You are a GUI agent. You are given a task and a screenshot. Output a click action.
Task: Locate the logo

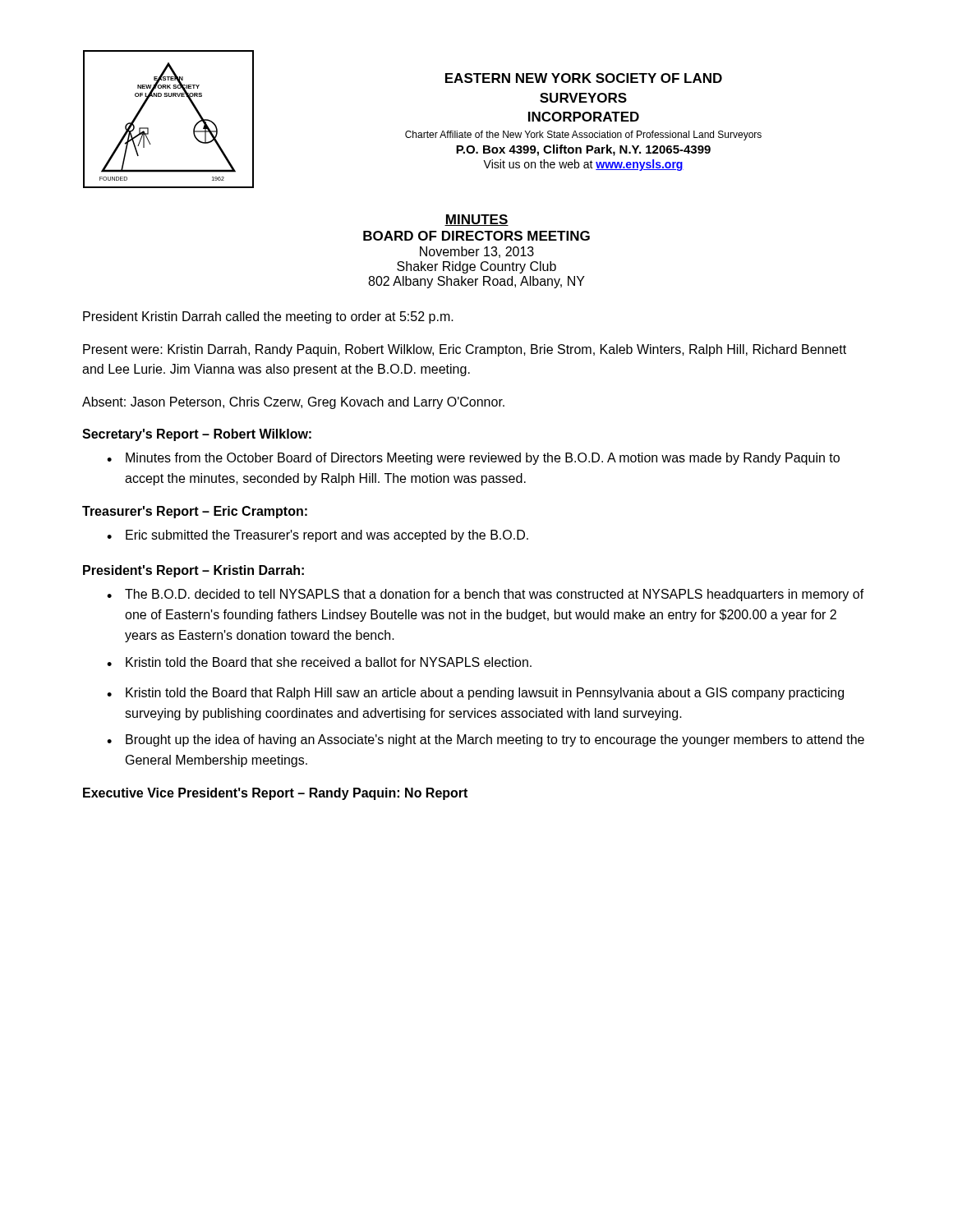click(173, 121)
